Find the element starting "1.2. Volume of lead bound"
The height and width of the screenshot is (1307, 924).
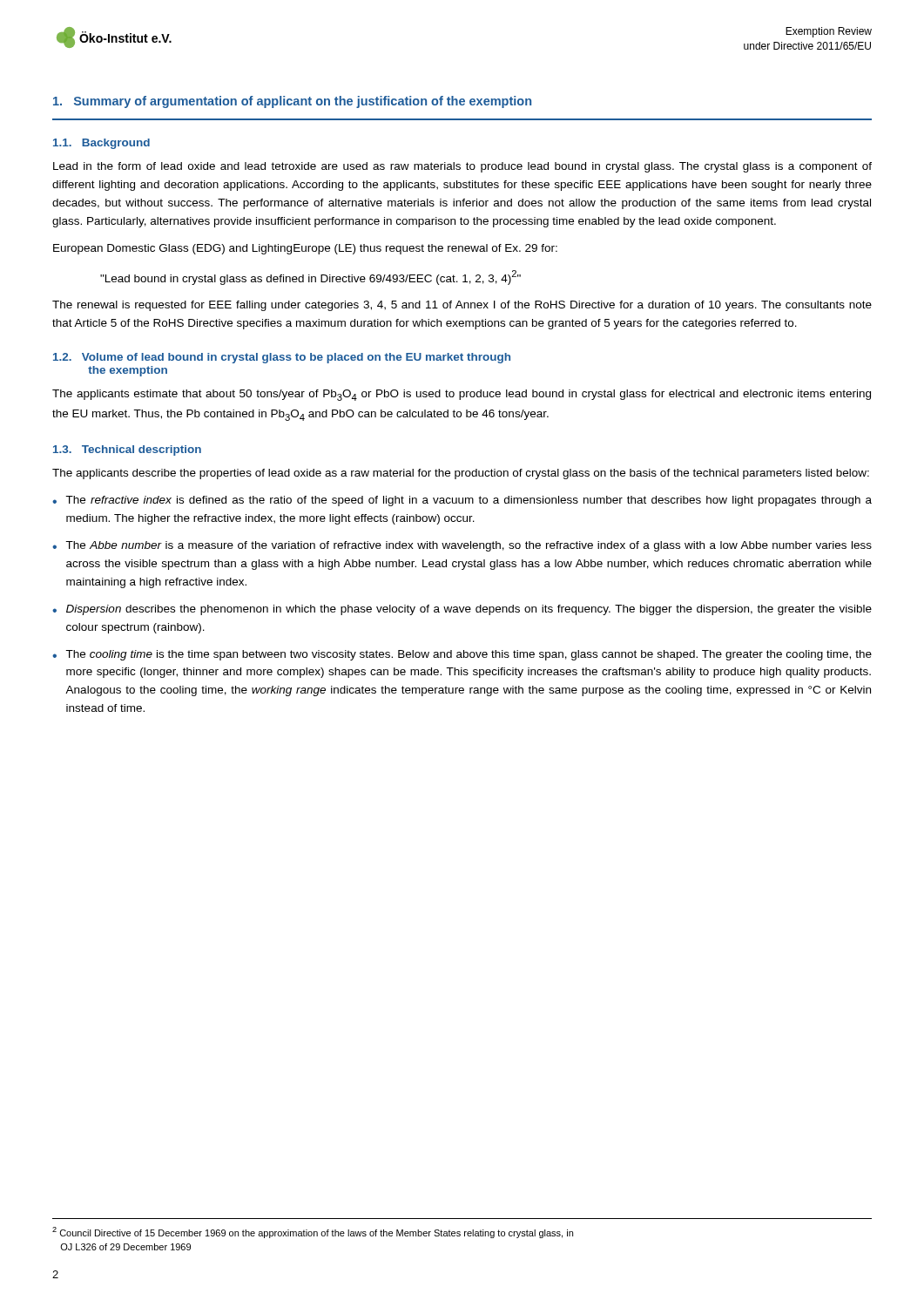[462, 363]
